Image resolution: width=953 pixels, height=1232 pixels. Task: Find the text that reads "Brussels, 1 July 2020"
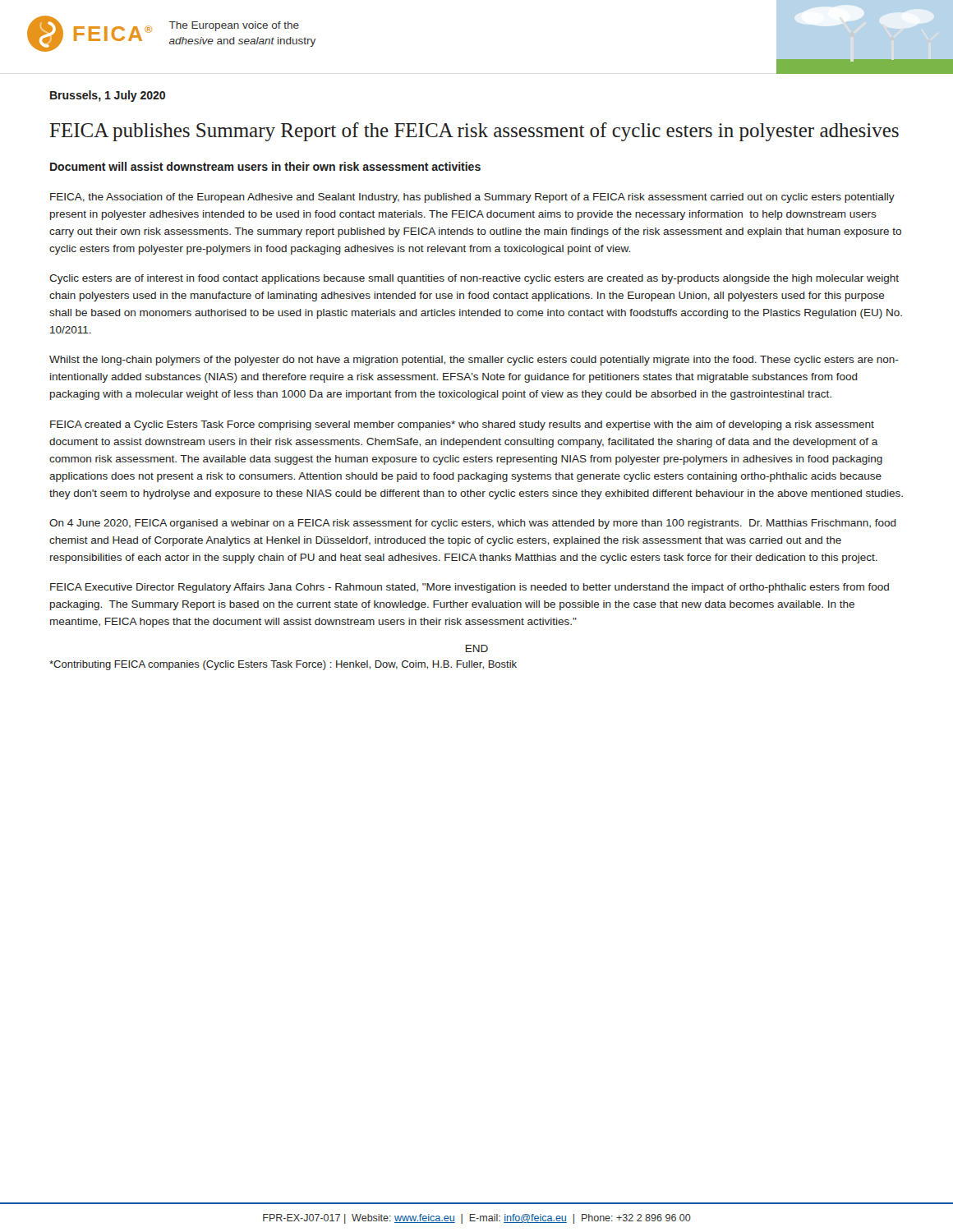point(107,95)
